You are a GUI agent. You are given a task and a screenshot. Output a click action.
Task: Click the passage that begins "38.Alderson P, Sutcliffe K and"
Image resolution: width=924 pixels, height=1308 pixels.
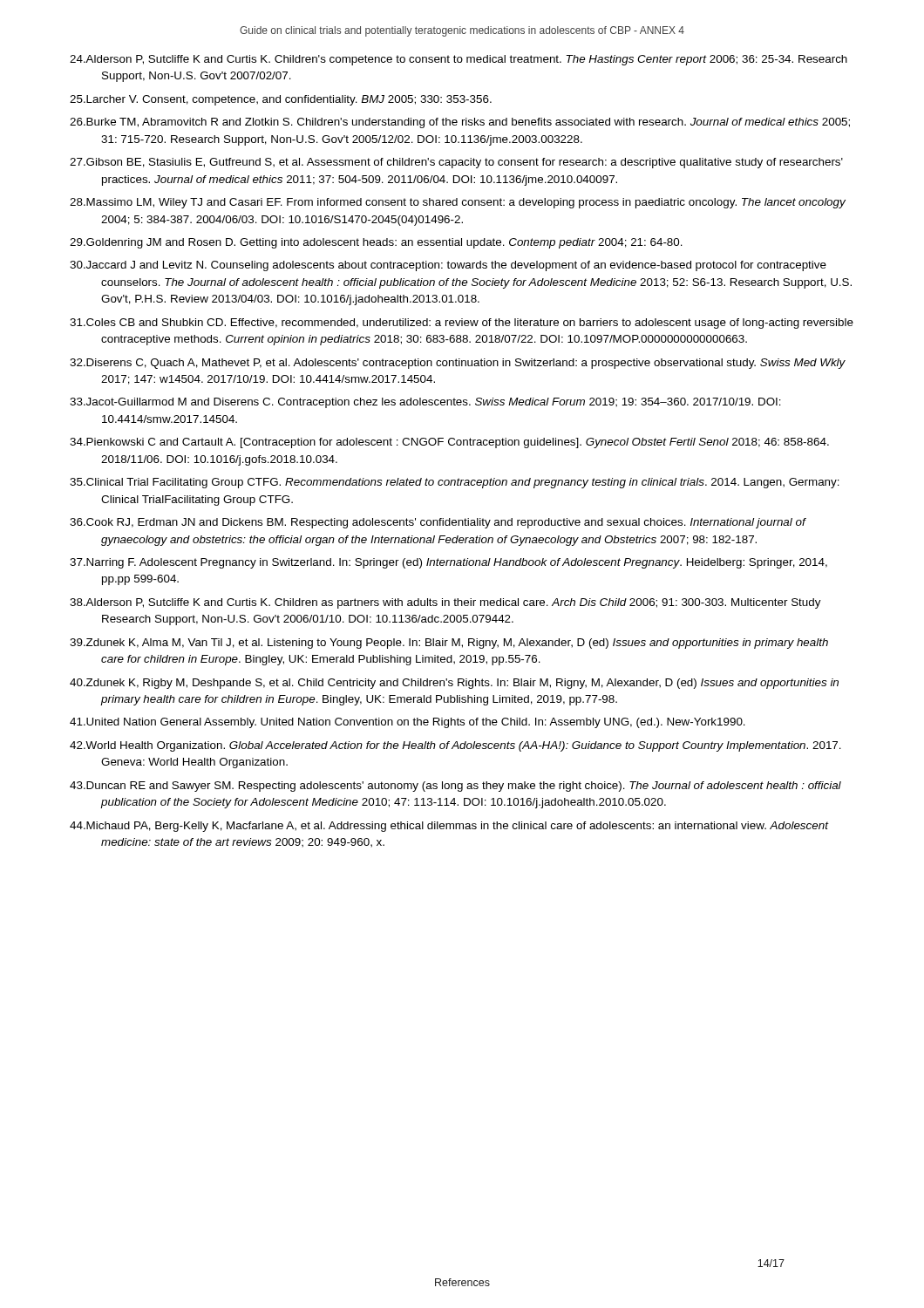click(445, 610)
